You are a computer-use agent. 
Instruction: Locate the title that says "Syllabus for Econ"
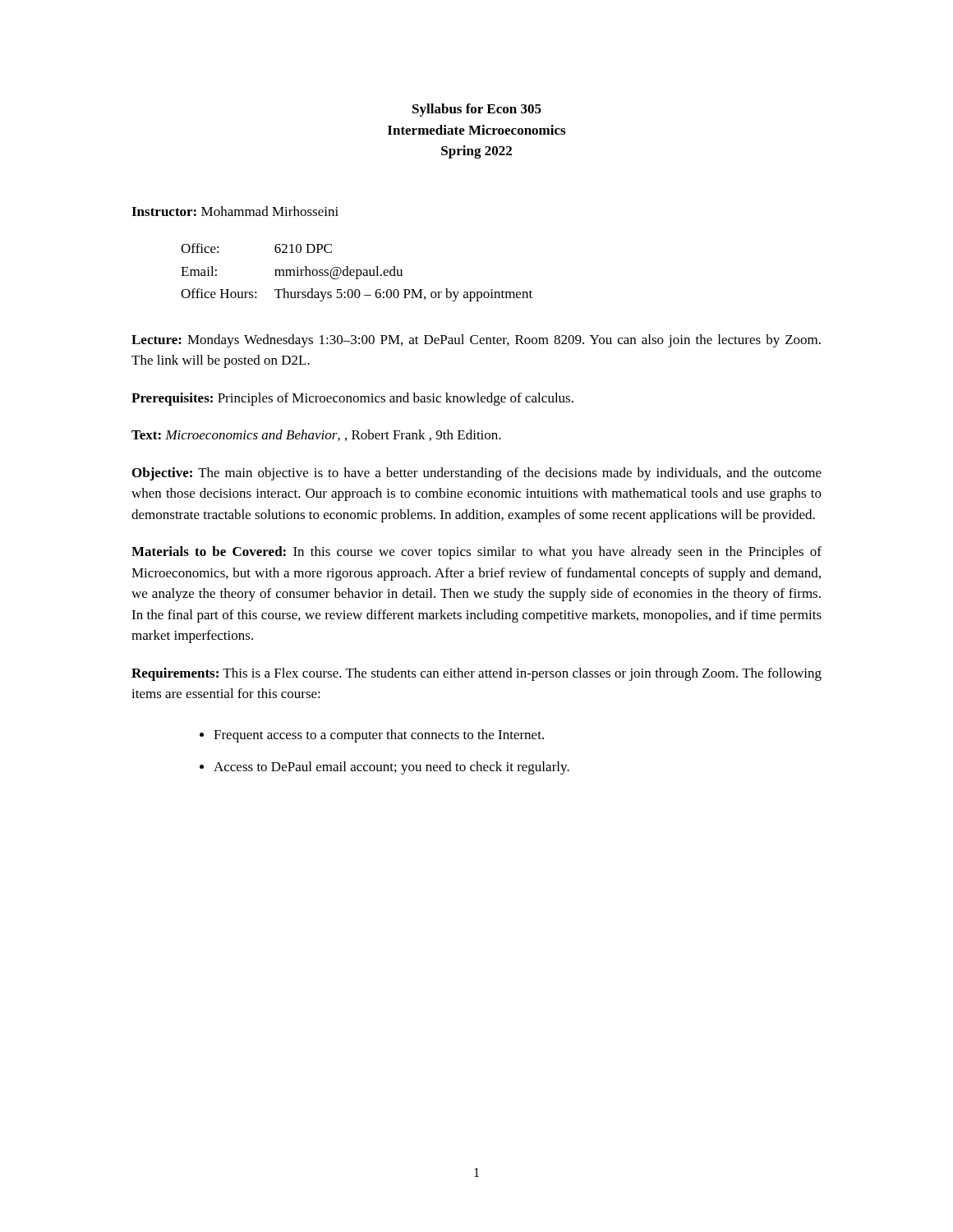click(x=476, y=130)
